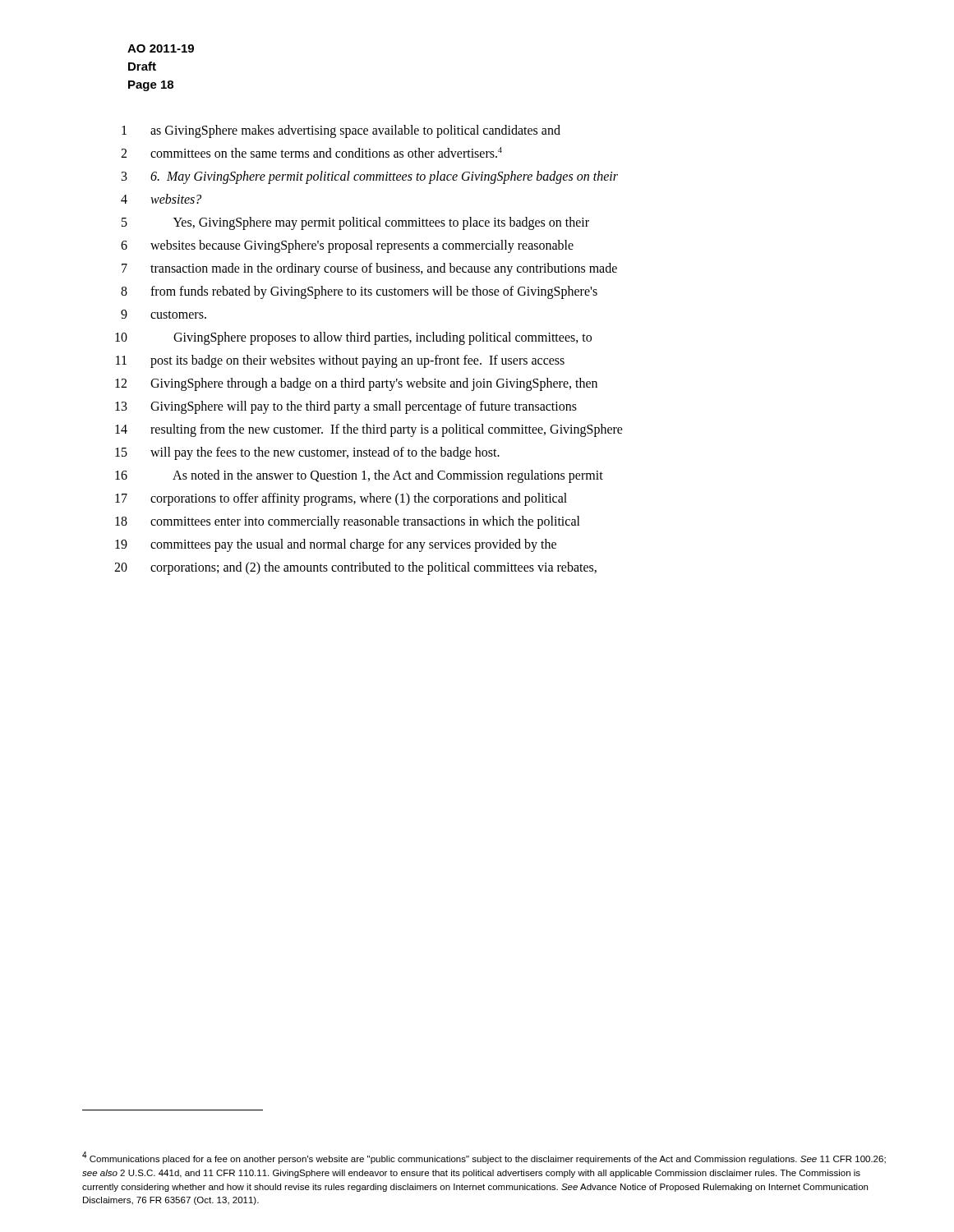Find the text block that says "20 corporations; and (2)"
The width and height of the screenshot is (954, 1232).
click(x=485, y=568)
